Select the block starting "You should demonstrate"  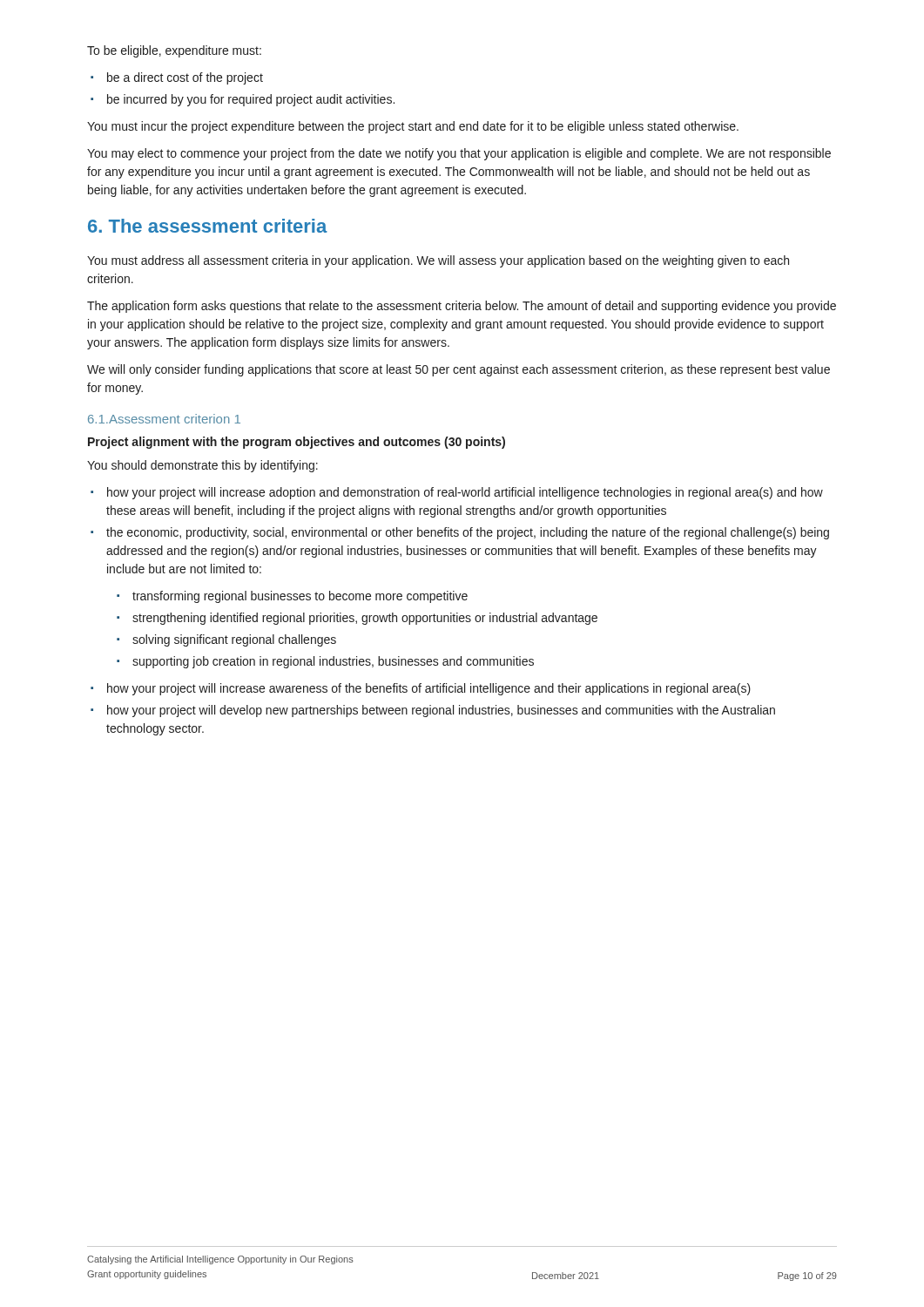click(202, 466)
